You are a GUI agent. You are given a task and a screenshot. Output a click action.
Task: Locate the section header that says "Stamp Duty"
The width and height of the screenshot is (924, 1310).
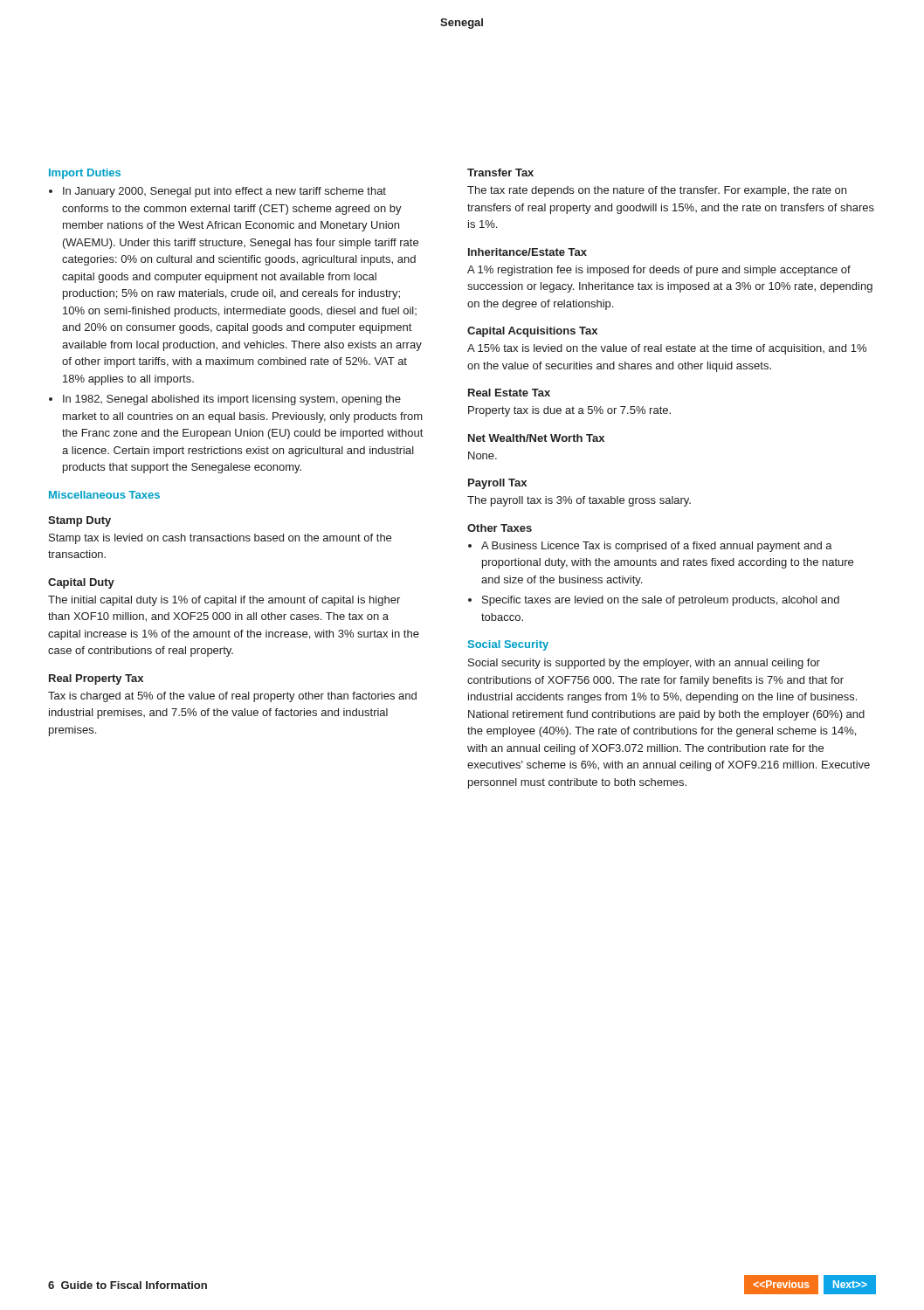click(80, 520)
